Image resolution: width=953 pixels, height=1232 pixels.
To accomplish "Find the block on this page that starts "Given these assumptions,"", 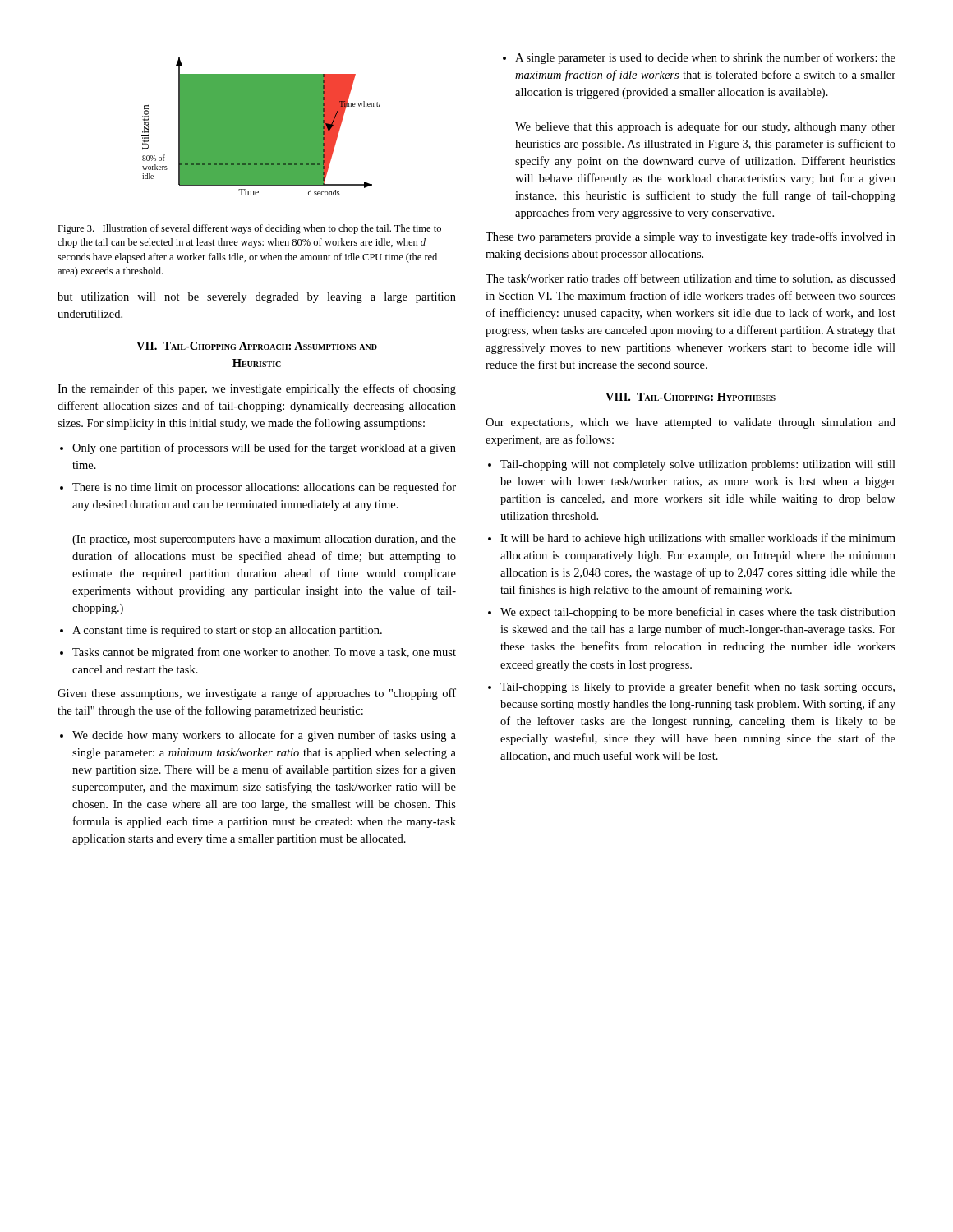I will 257,702.
